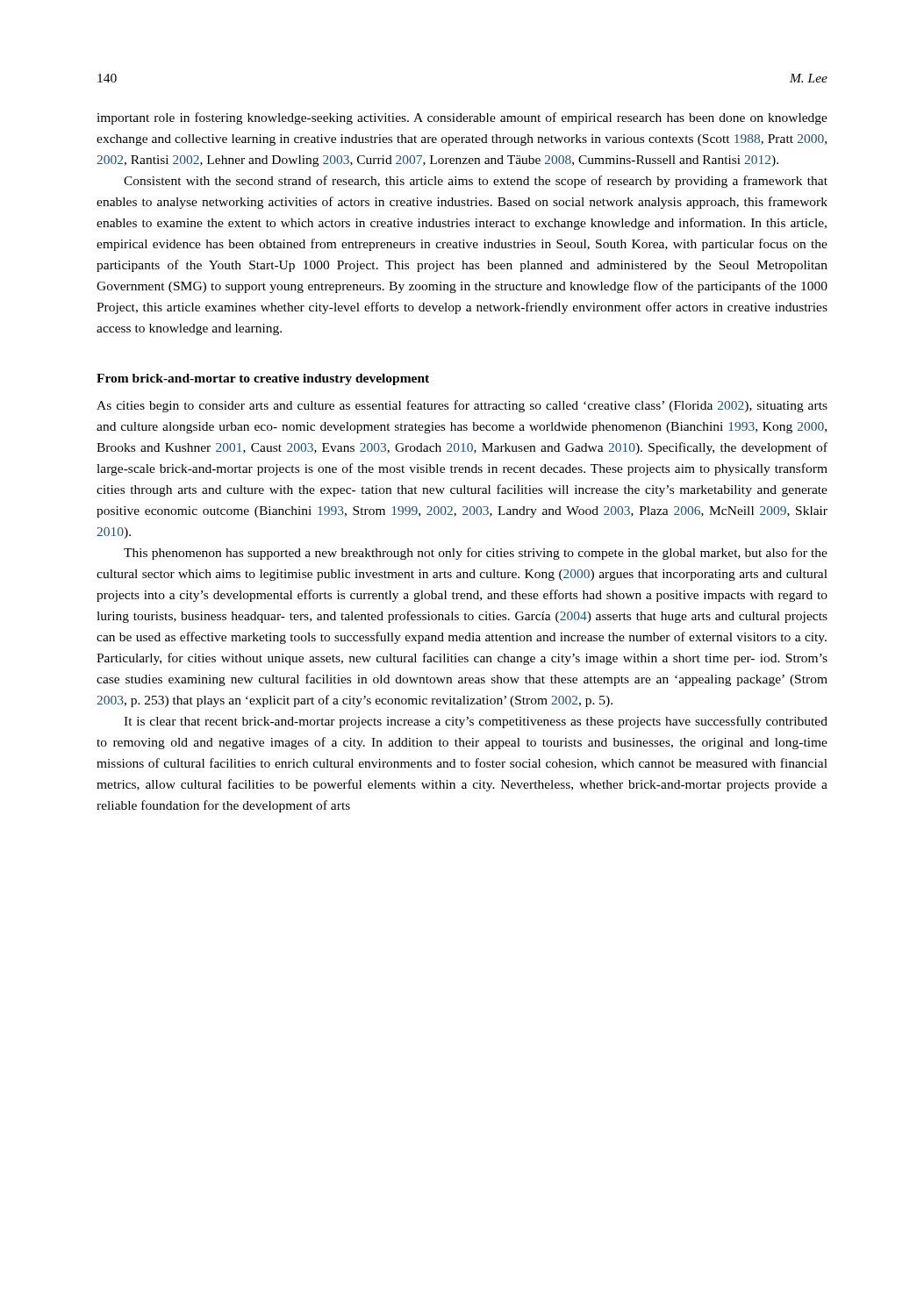Screen dimensions: 1316x924
Task: Locate the block of text that opens with "As cities begin"
Action: pos(462,606)
